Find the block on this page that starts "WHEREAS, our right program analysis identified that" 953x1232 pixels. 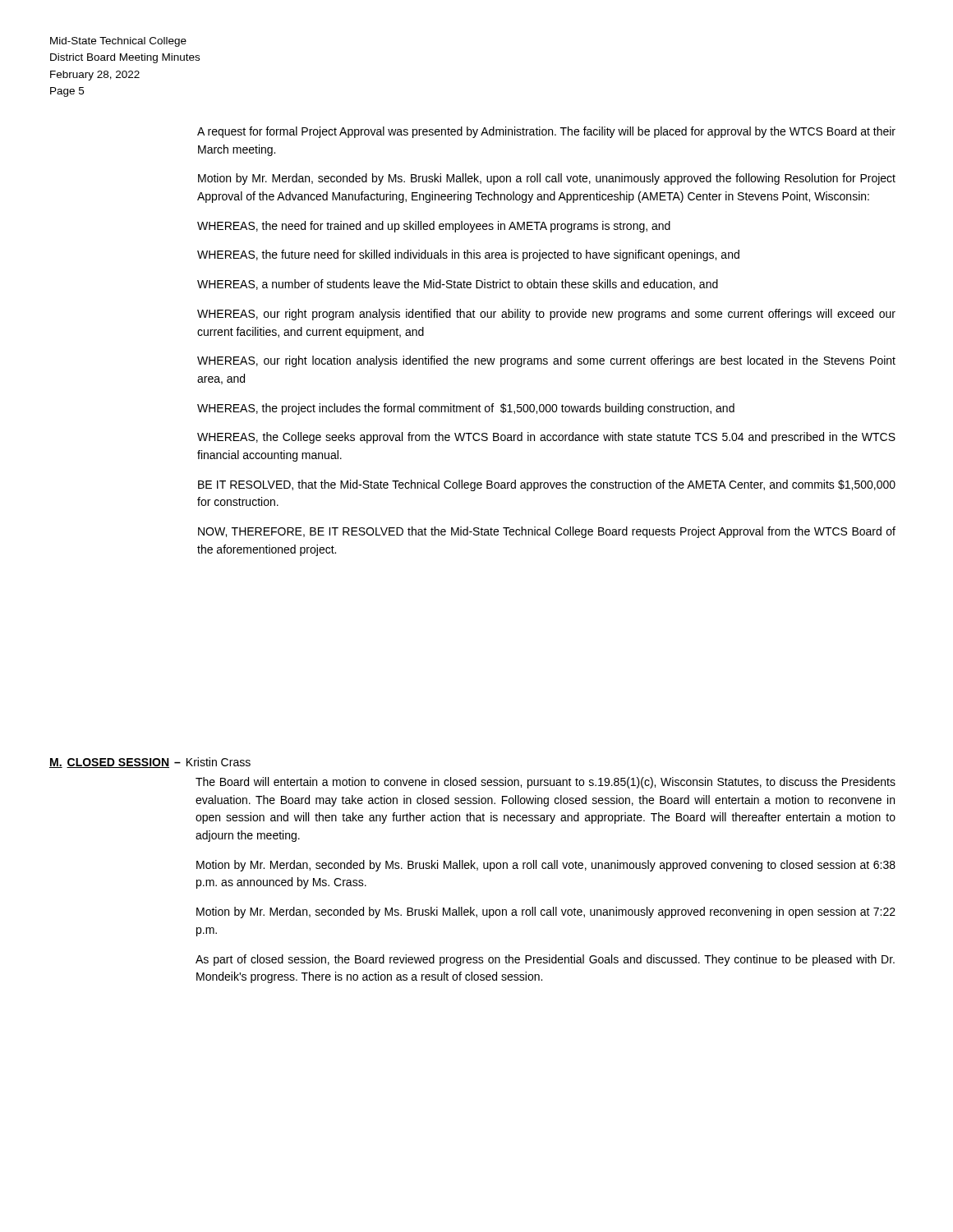[x=546, y=322]
